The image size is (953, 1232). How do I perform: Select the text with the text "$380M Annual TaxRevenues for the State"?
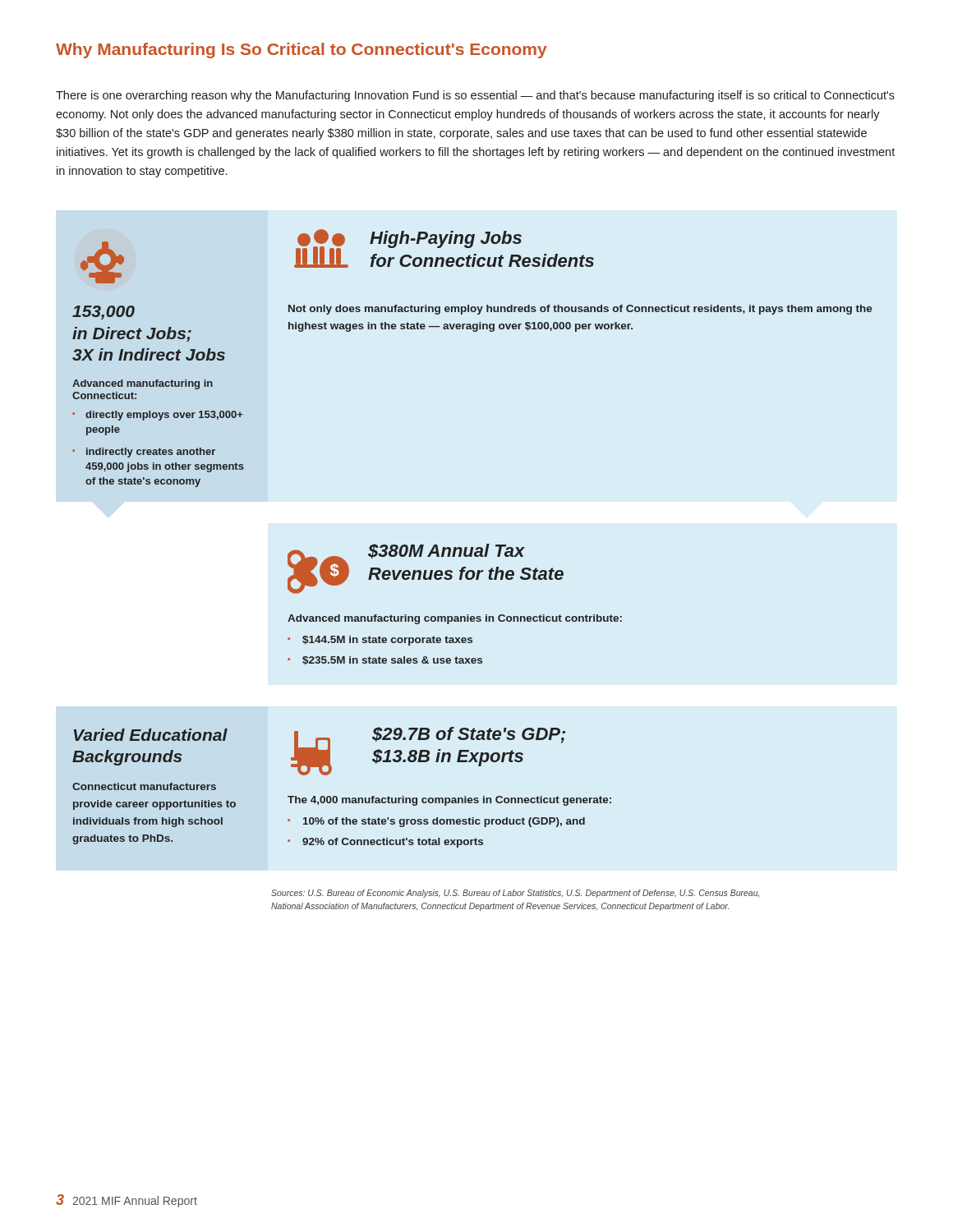[466, 562]
